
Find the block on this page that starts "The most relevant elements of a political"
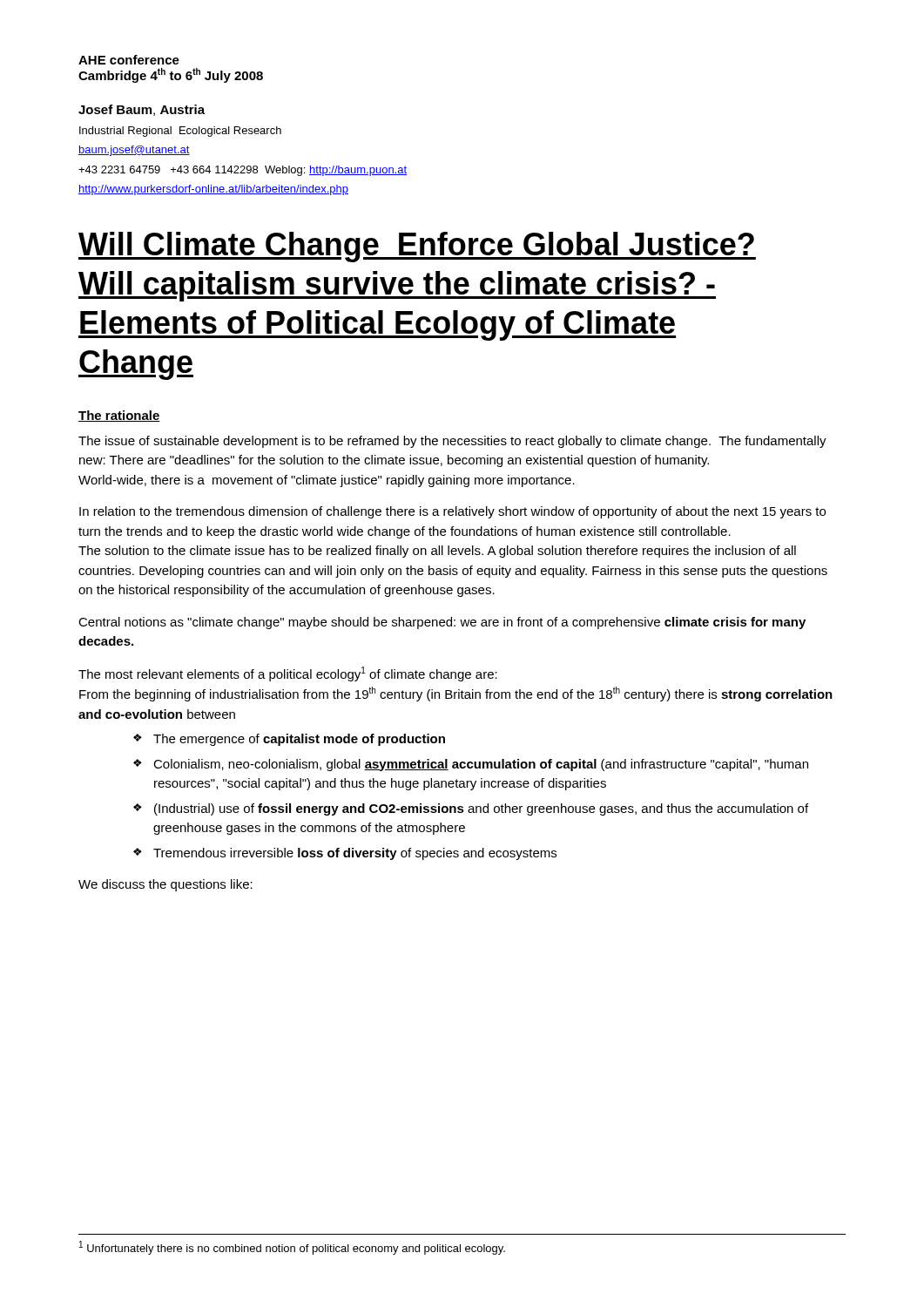point(456,693)
